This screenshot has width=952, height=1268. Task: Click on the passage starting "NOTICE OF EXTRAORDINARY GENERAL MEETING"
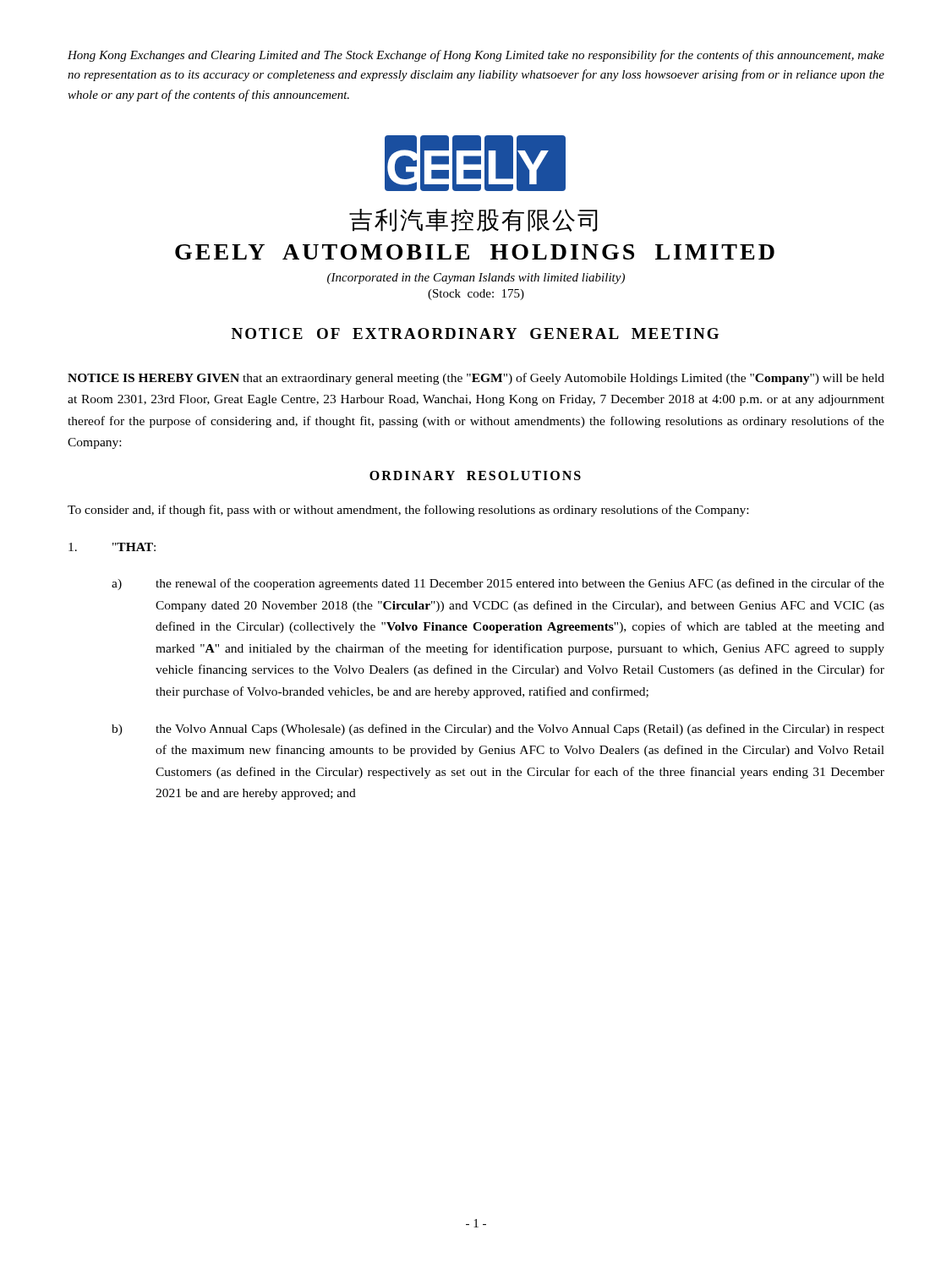click(476, 333)
